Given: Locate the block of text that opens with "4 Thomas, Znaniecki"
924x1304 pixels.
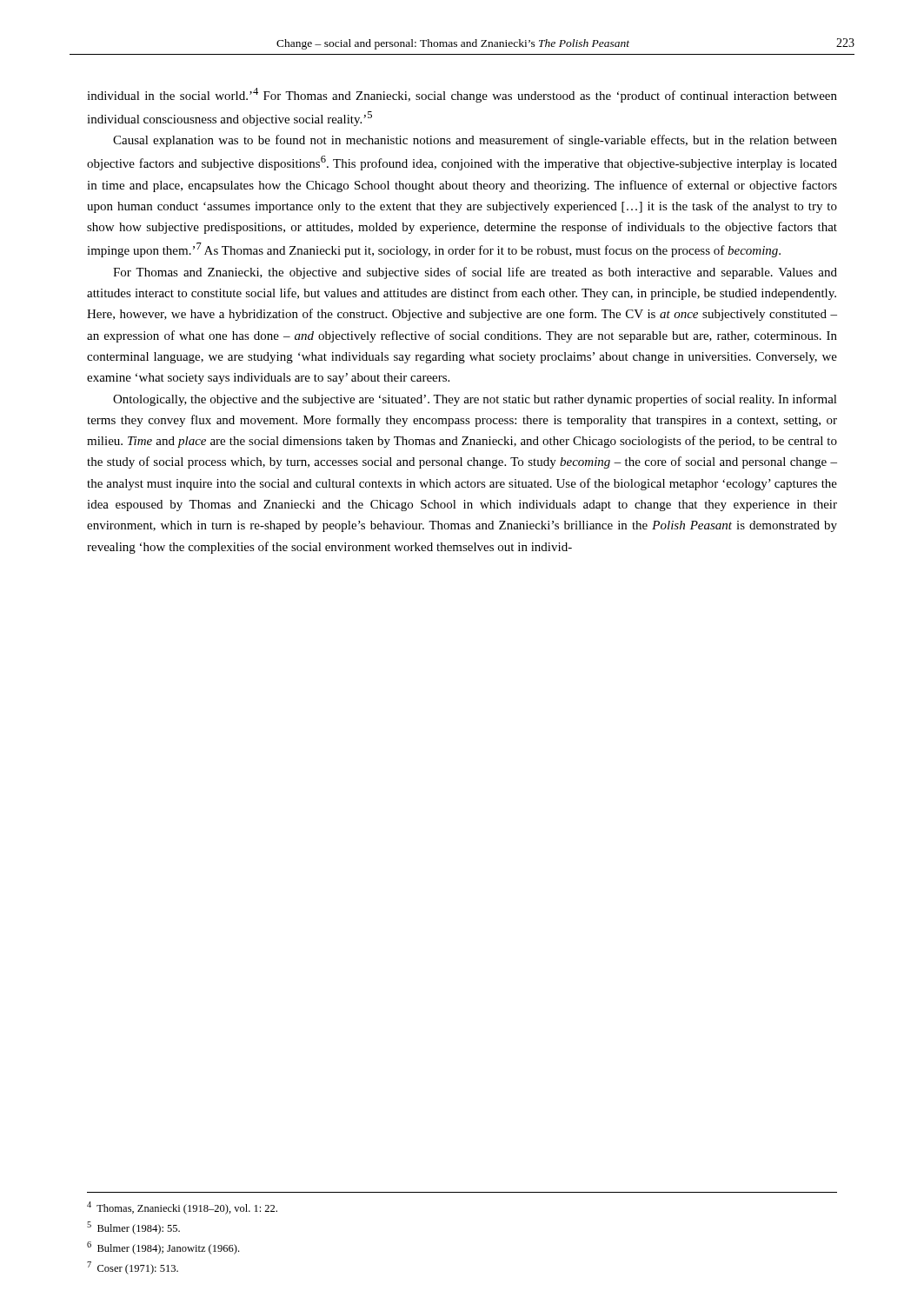Looking at the screenshot, I should (x=182, y=1207).
